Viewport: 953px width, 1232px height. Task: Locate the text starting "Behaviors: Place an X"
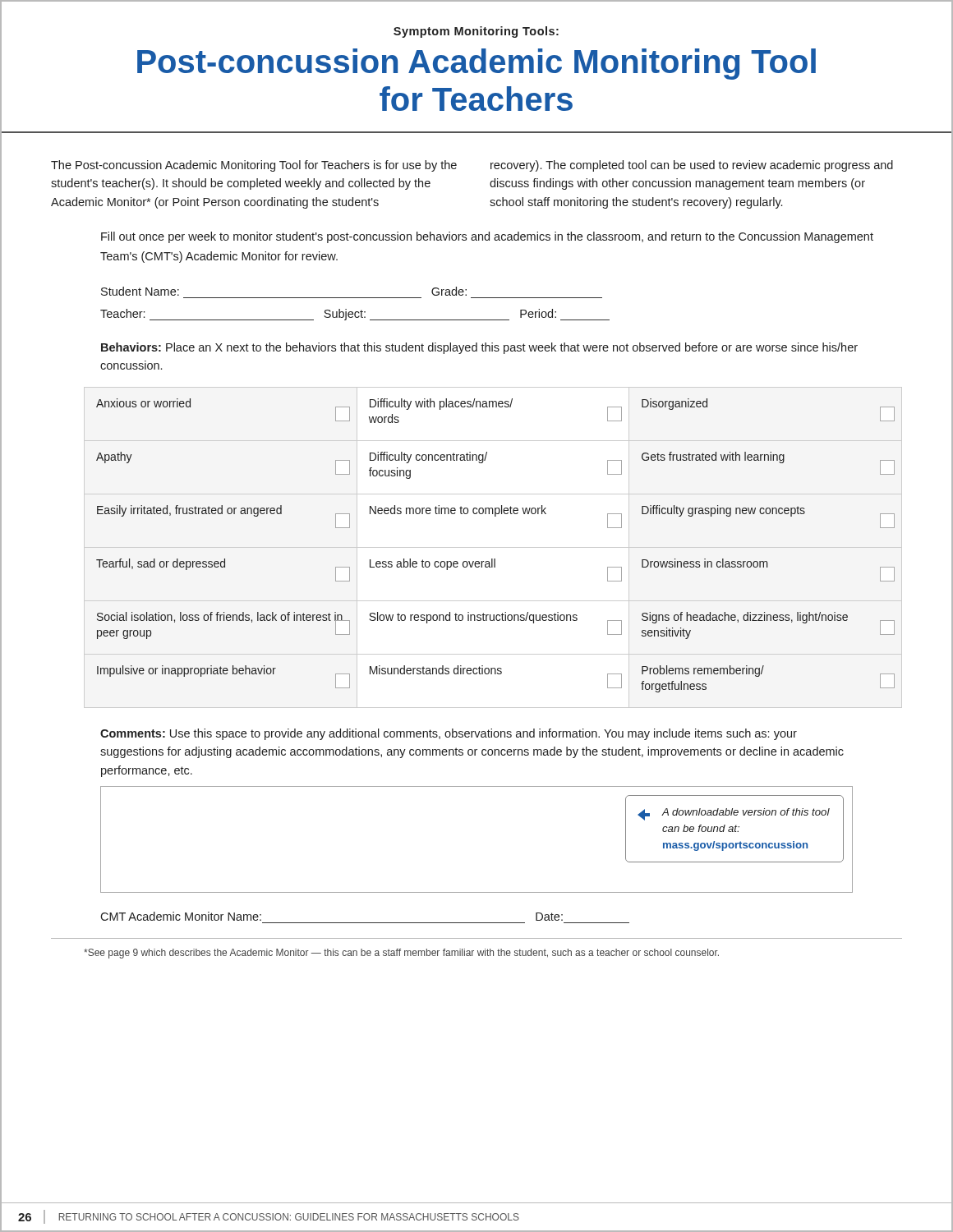[x=479, y=356]
